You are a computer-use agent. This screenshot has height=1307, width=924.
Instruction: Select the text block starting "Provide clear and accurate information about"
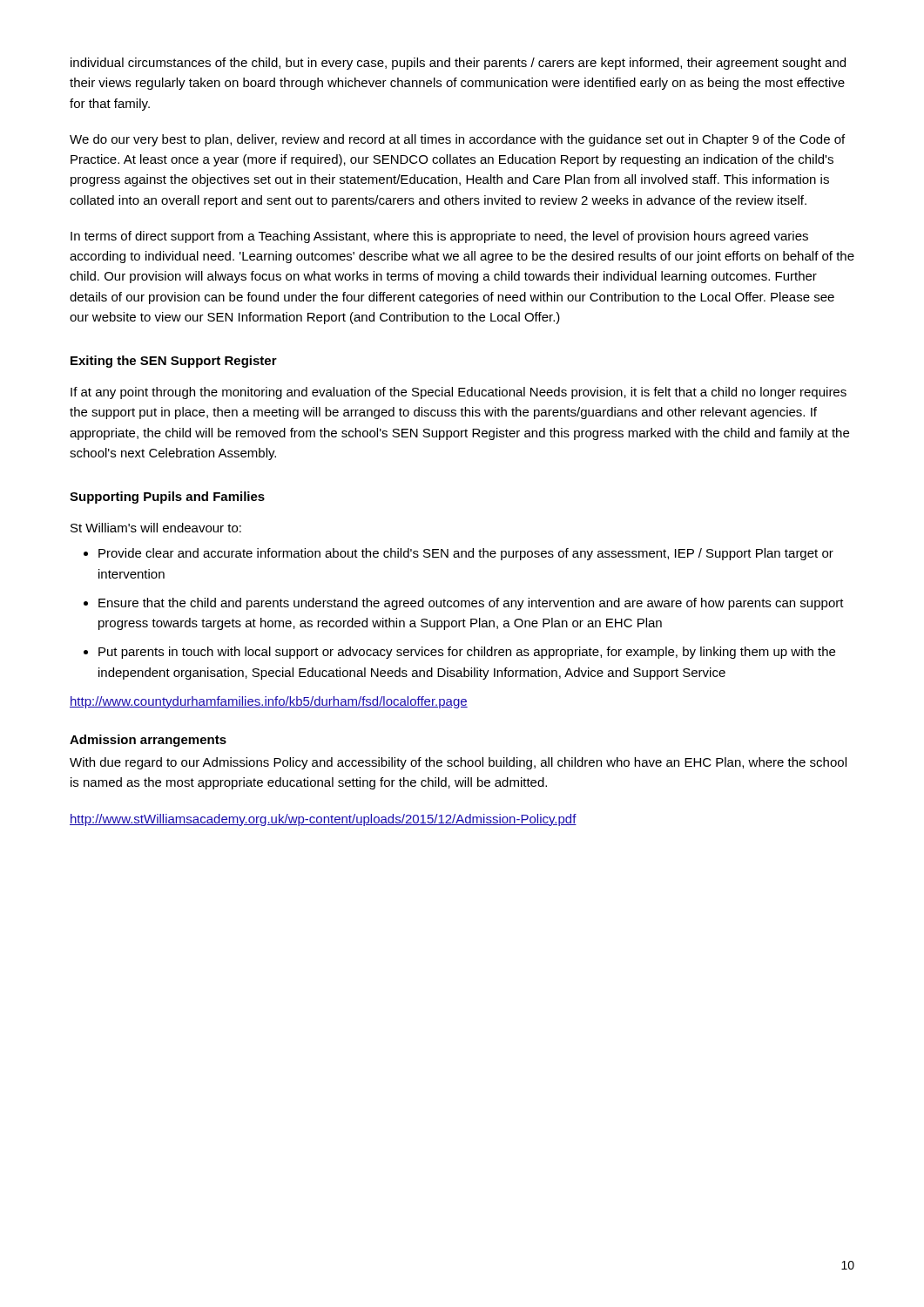(x=465, y=563)
